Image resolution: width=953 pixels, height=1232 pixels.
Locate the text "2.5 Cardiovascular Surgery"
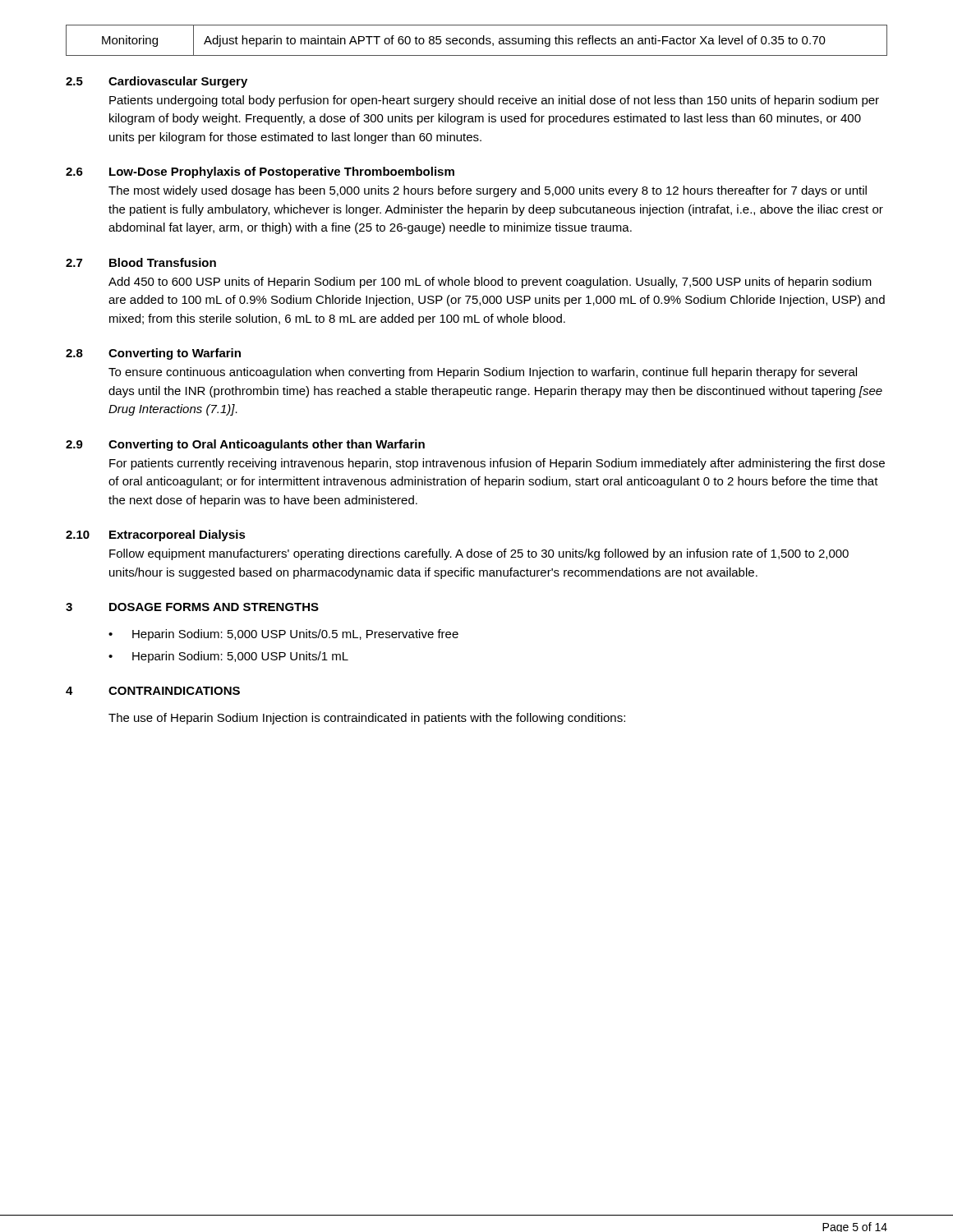tap(157, 81)
